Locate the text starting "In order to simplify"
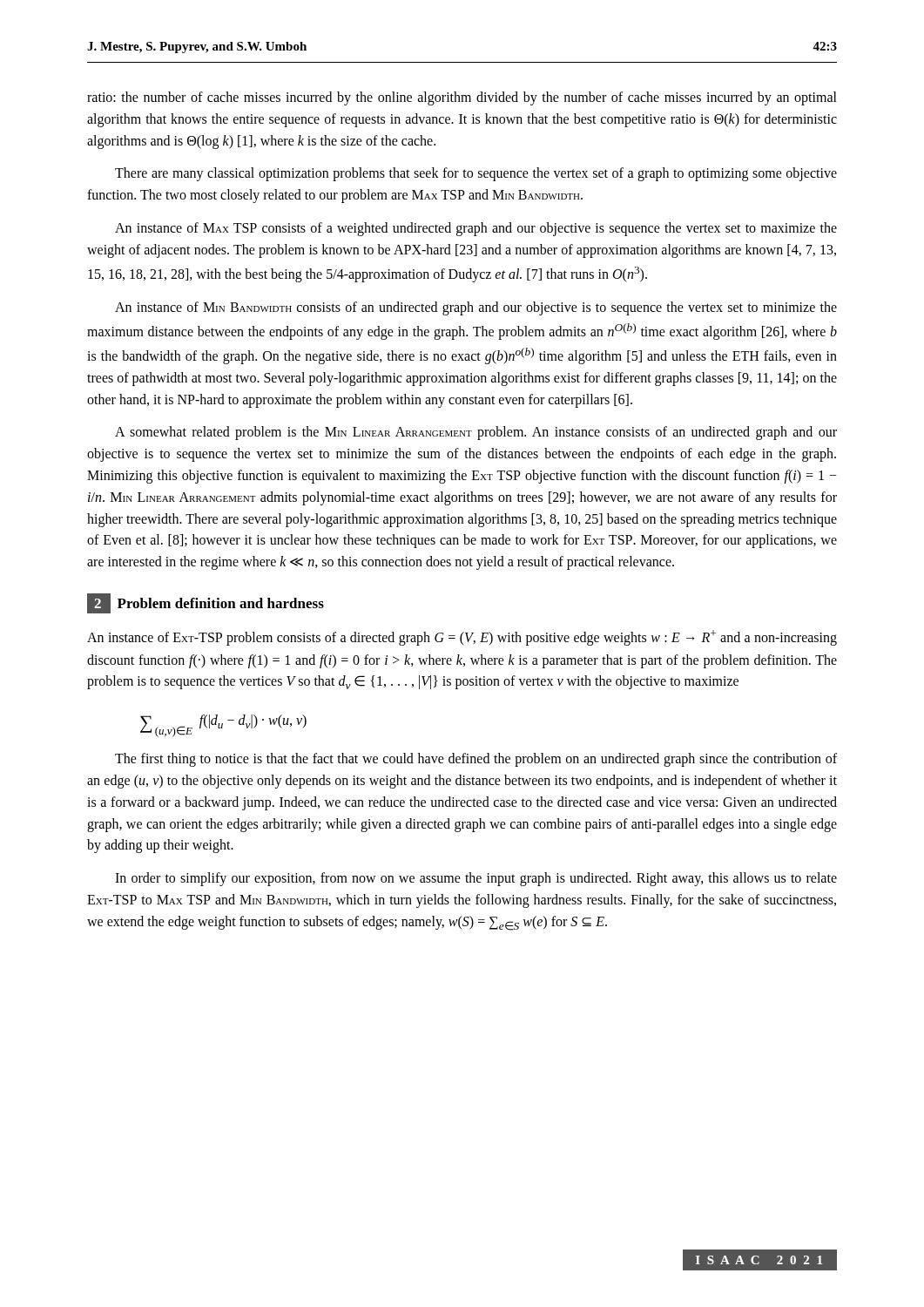 462,902
